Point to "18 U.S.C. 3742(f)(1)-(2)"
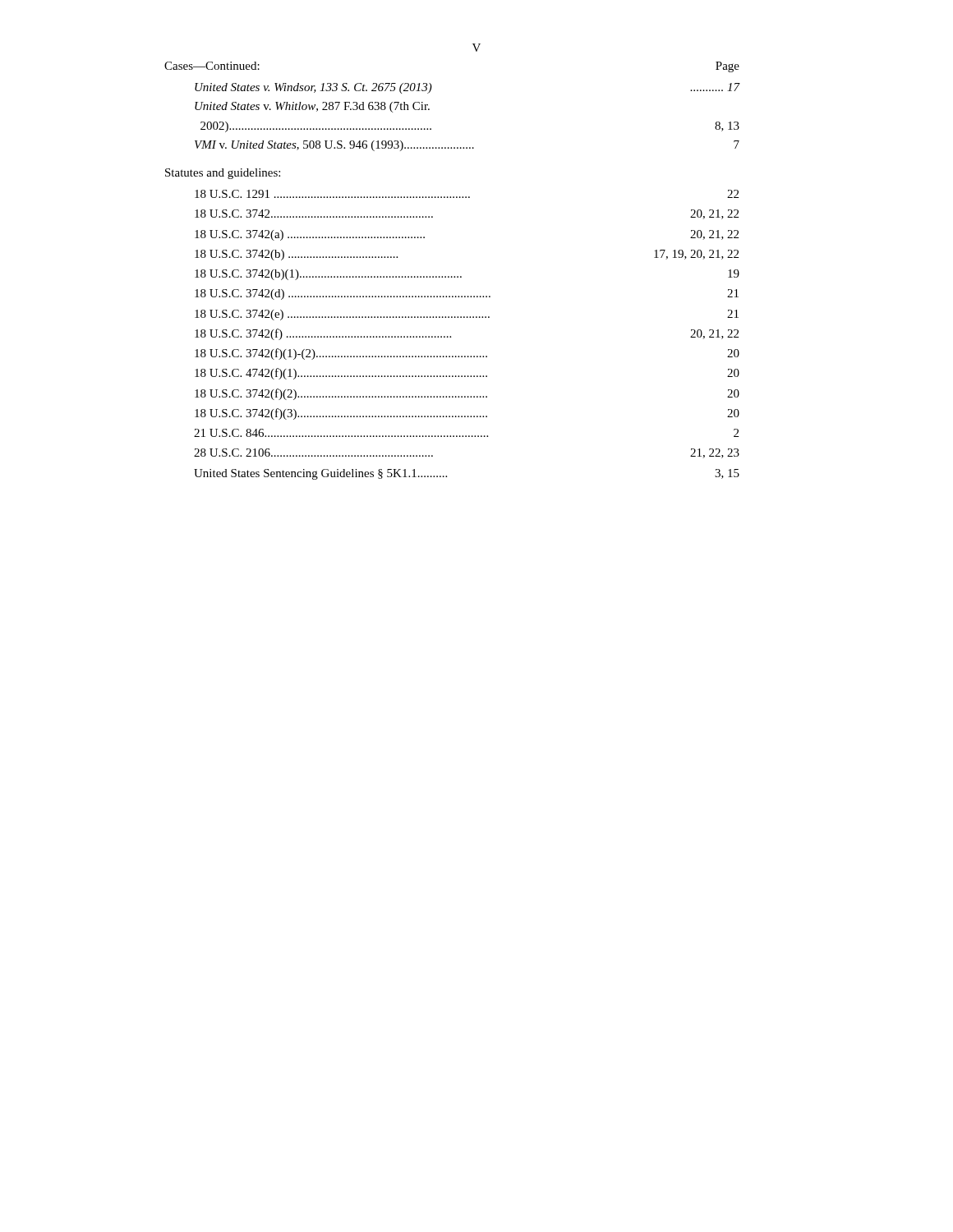The height and width of the screenshot is (1232, 953). (x=467, y=354)
